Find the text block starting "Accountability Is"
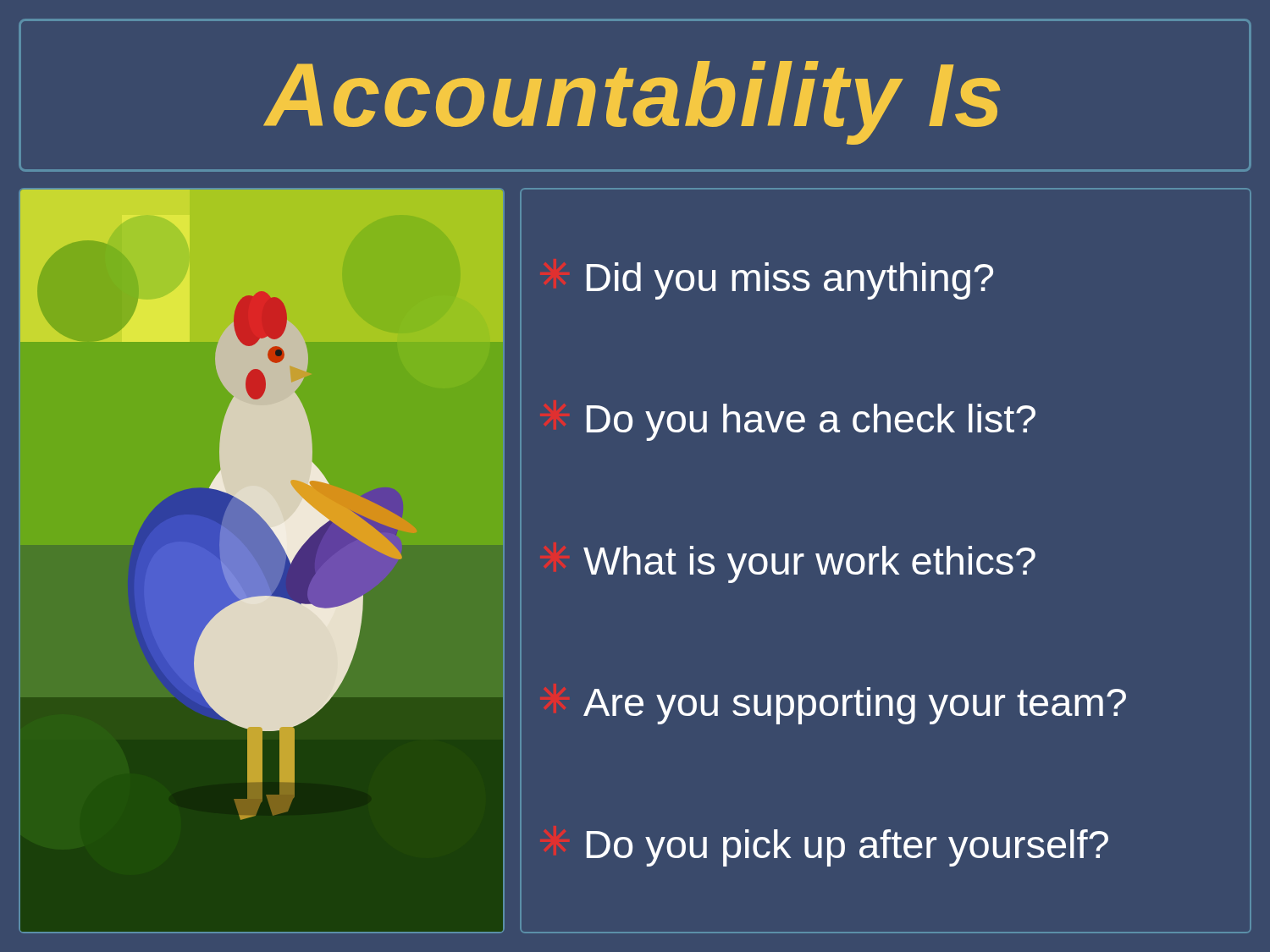1270x952 pixels. tap(635, 95)
